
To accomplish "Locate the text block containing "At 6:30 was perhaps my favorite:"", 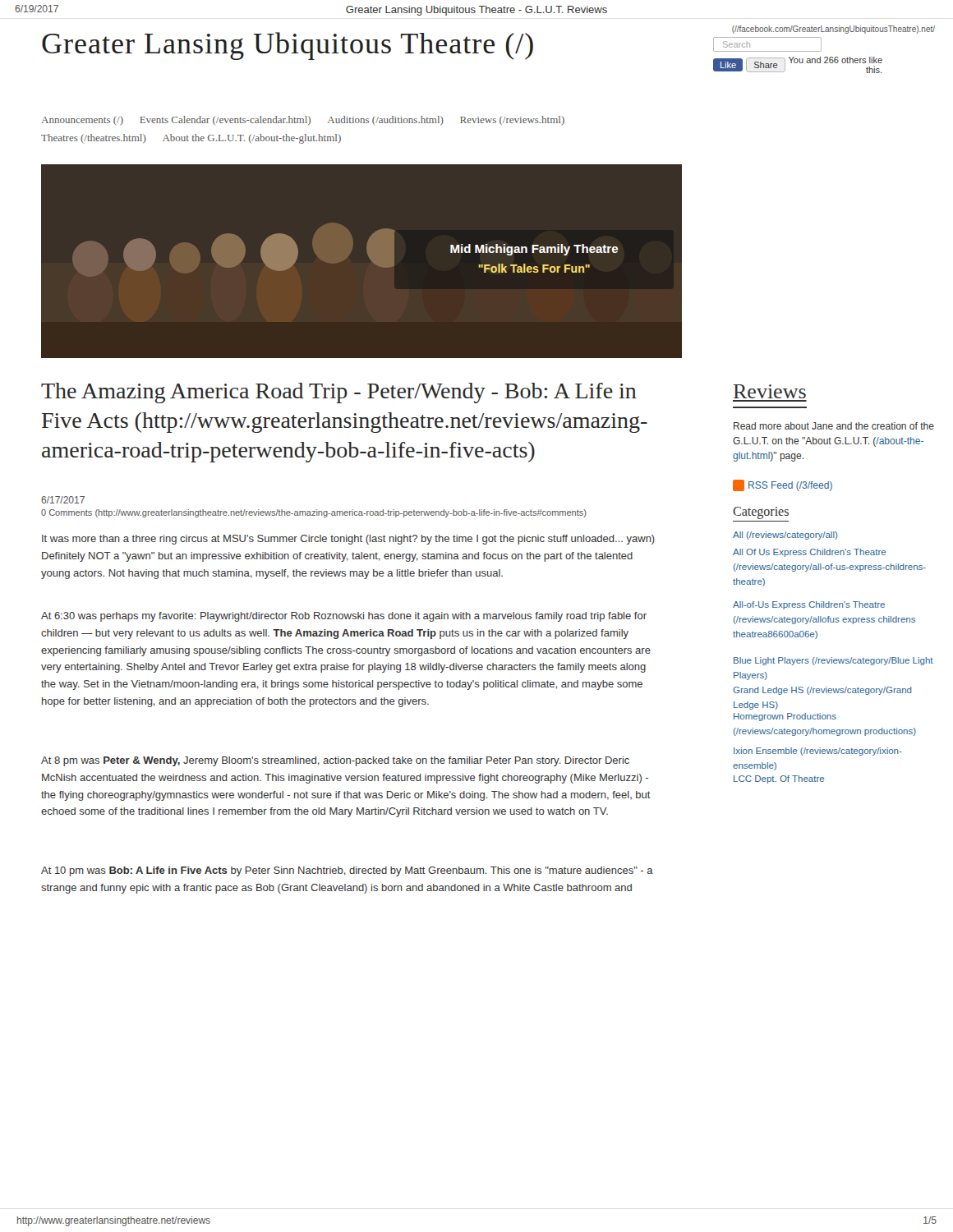I will click(x=351, y=659).
